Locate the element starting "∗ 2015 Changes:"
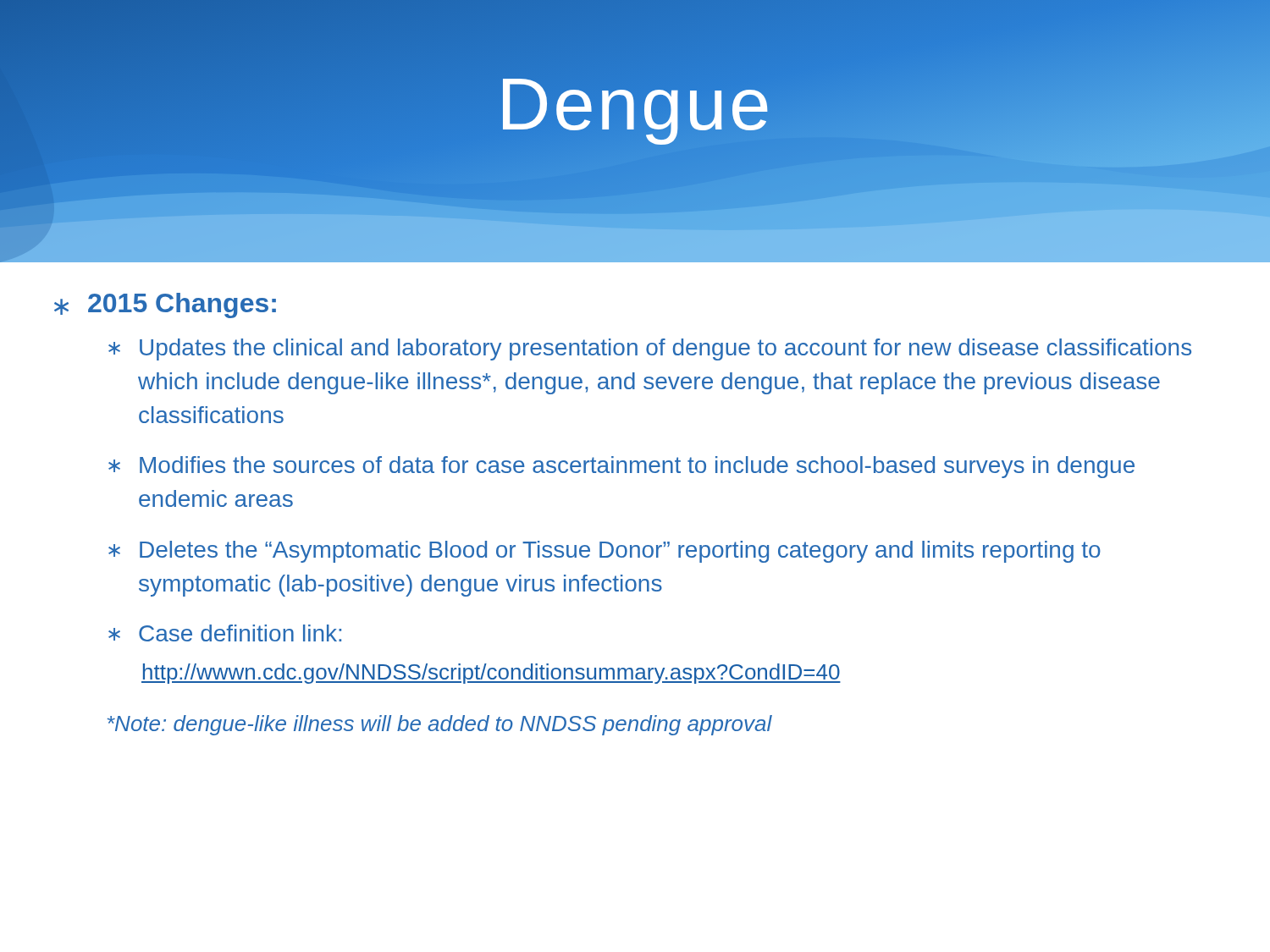This screenshot has width=1270, height=952. click(x=165, y=304)
